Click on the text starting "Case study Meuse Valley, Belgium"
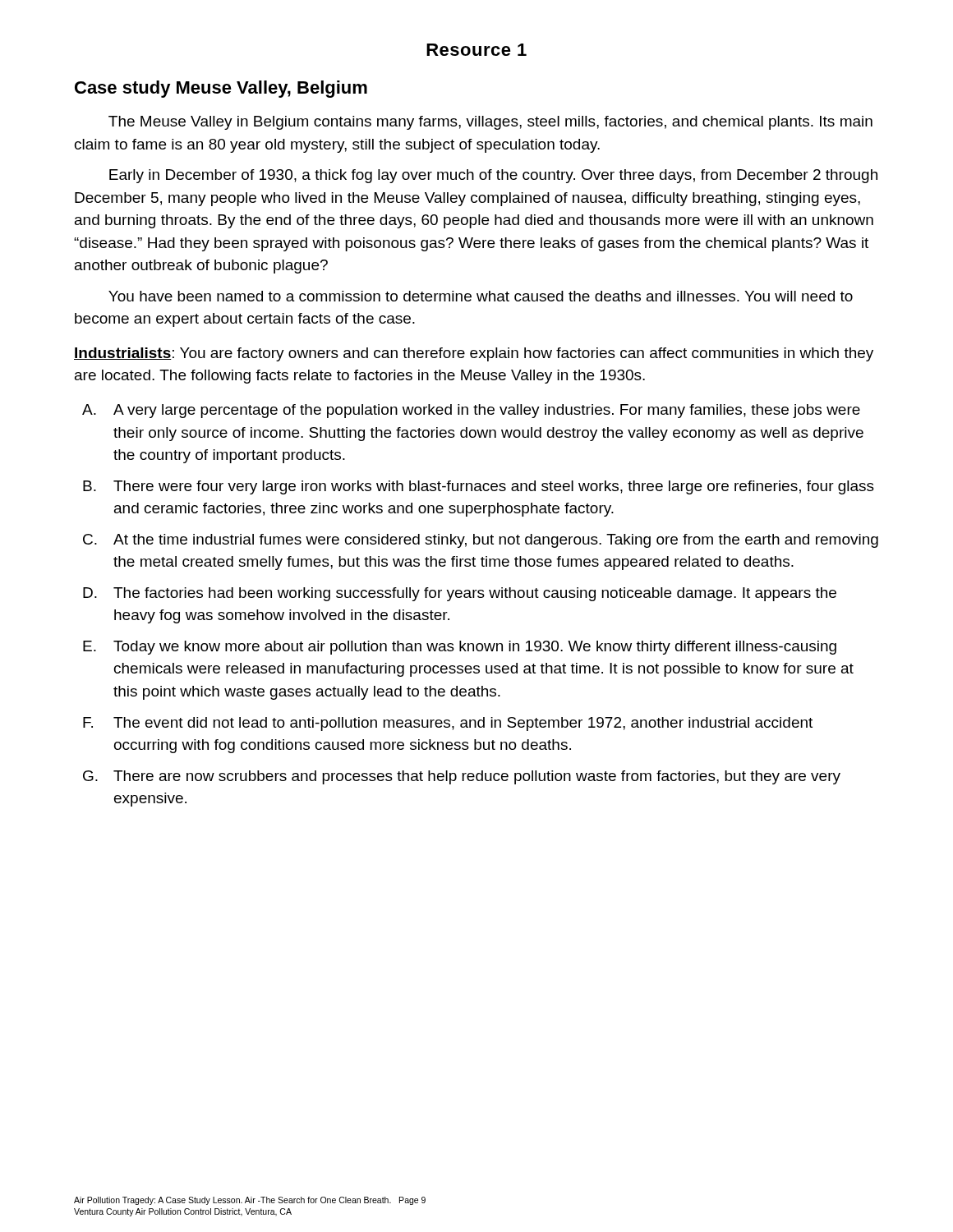This screenshot has width=953, height=1232. click(221, 87)
